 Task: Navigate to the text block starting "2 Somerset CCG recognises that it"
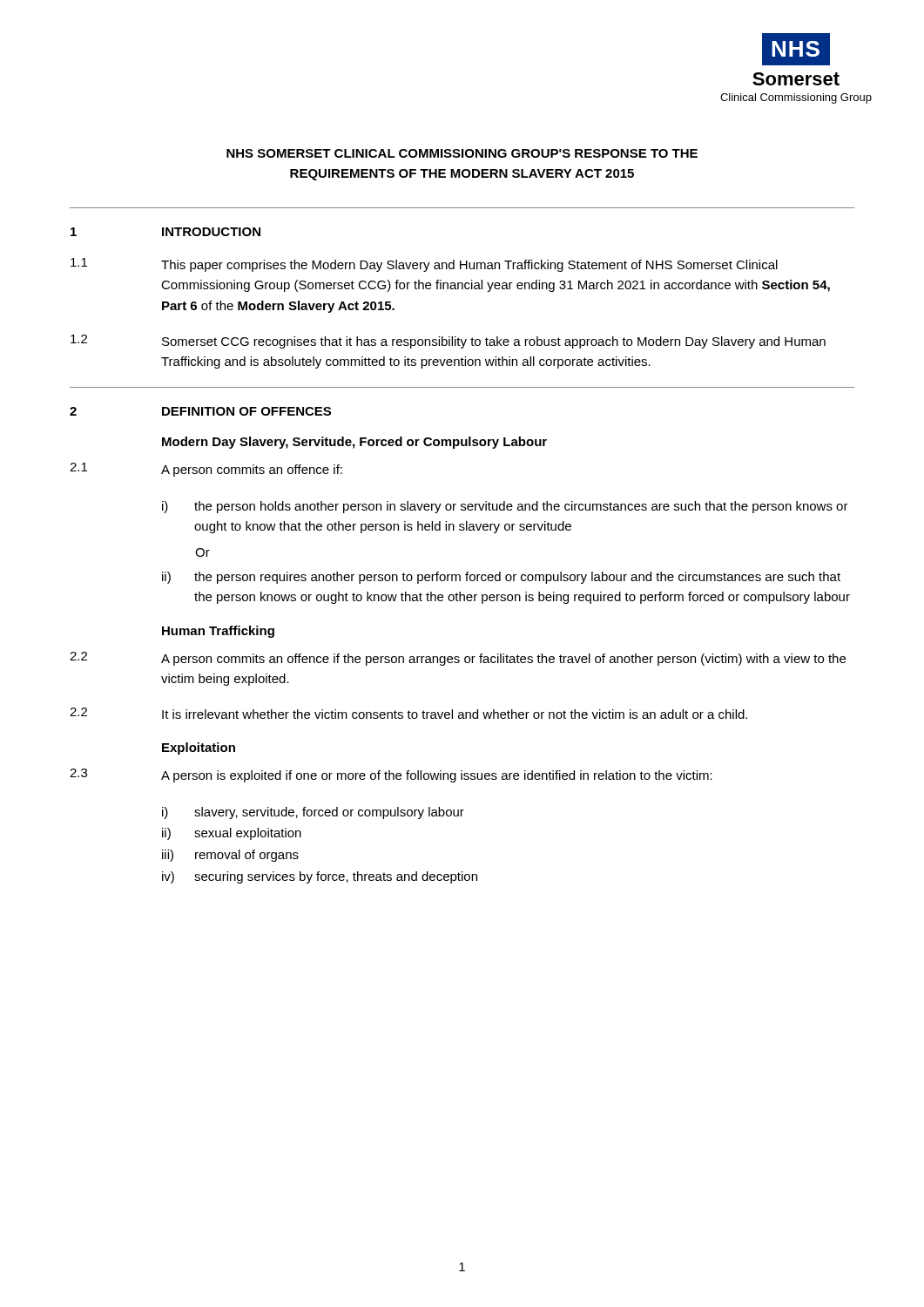coord(462,351)
